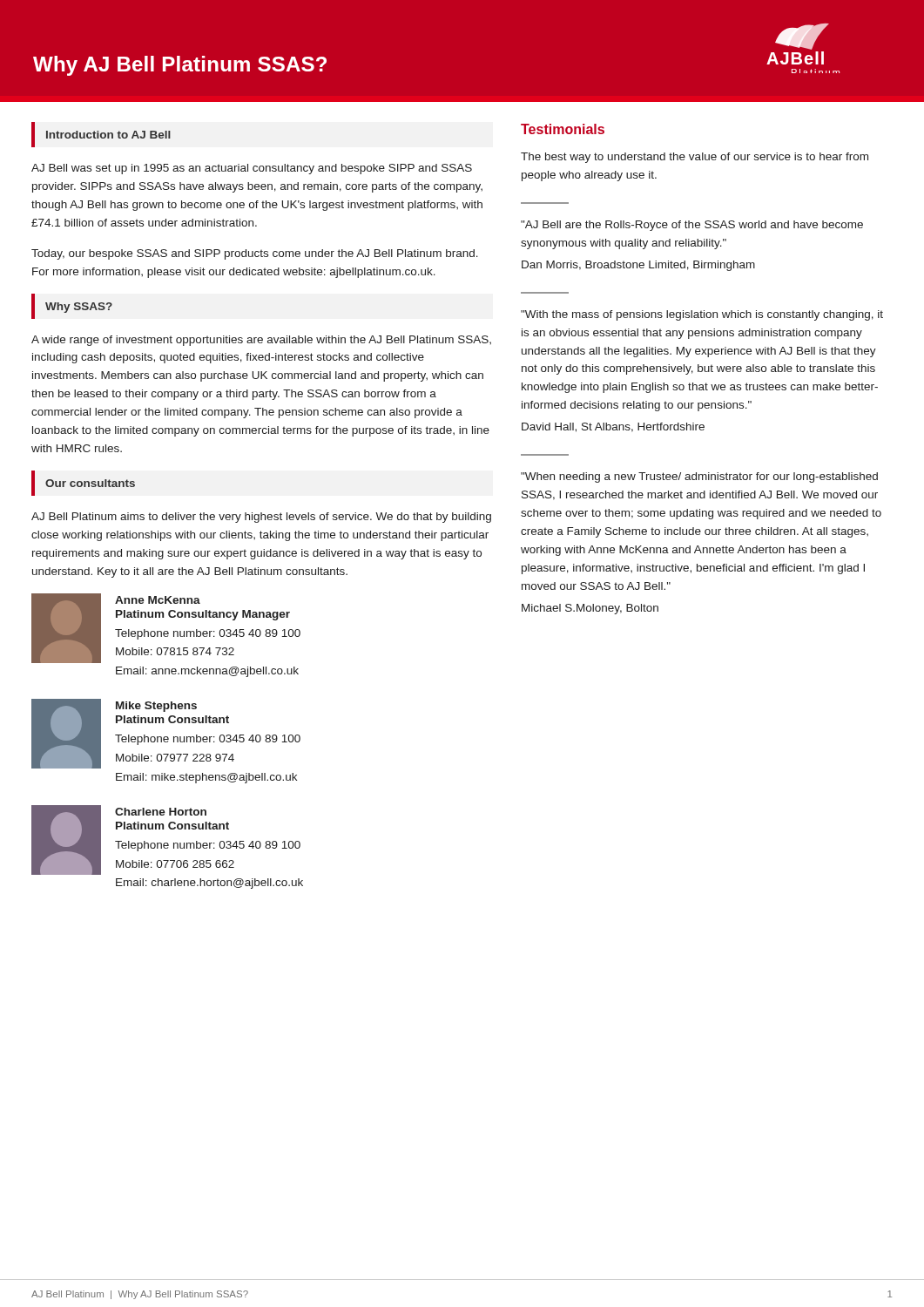Locate the text with the text "Dan Morris, Broadstone Limited, Birmingham"
Screen dimensions: 1307x924
click(638, 264)
